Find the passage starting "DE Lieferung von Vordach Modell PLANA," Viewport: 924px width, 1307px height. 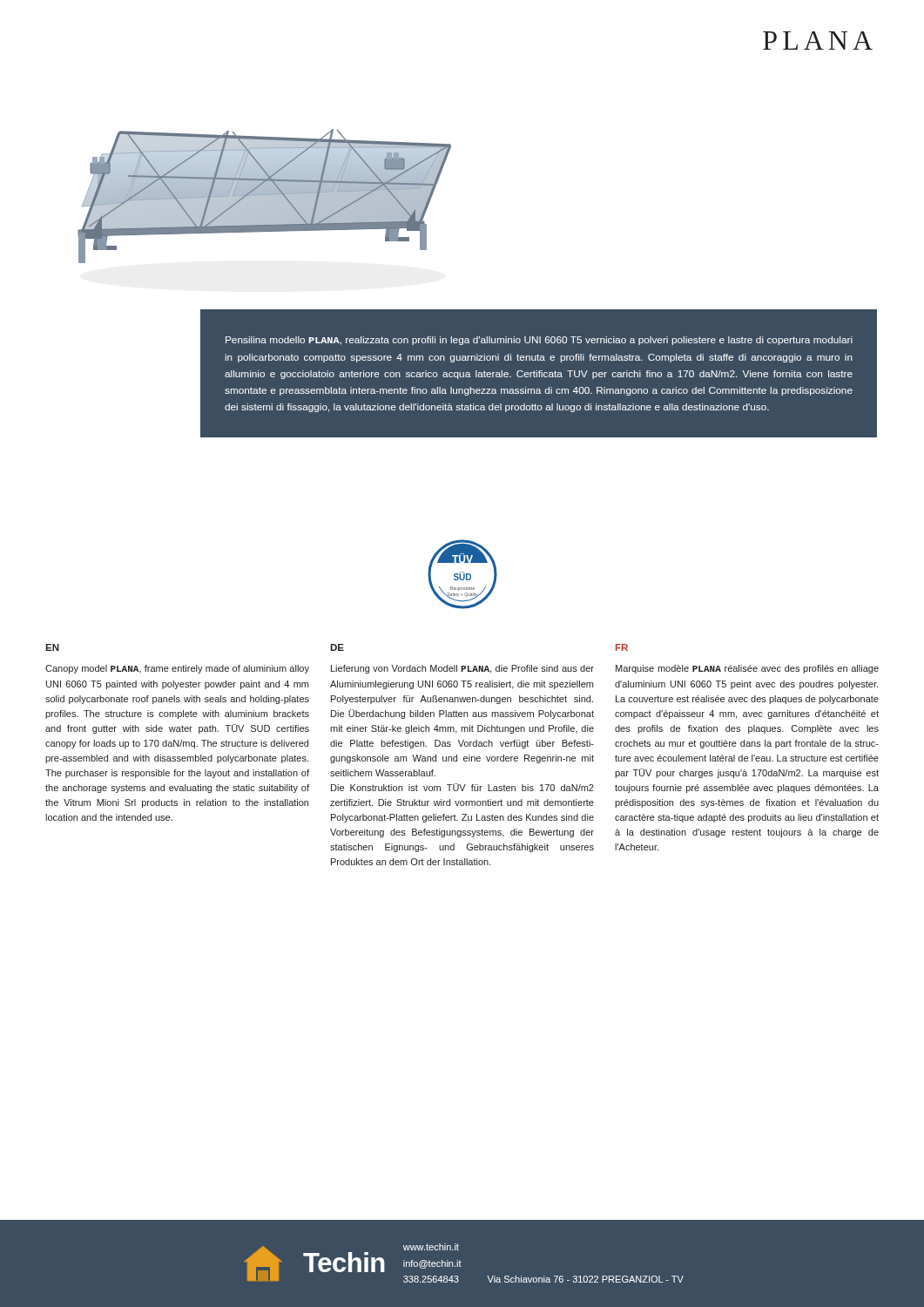[x=462, y=754]
